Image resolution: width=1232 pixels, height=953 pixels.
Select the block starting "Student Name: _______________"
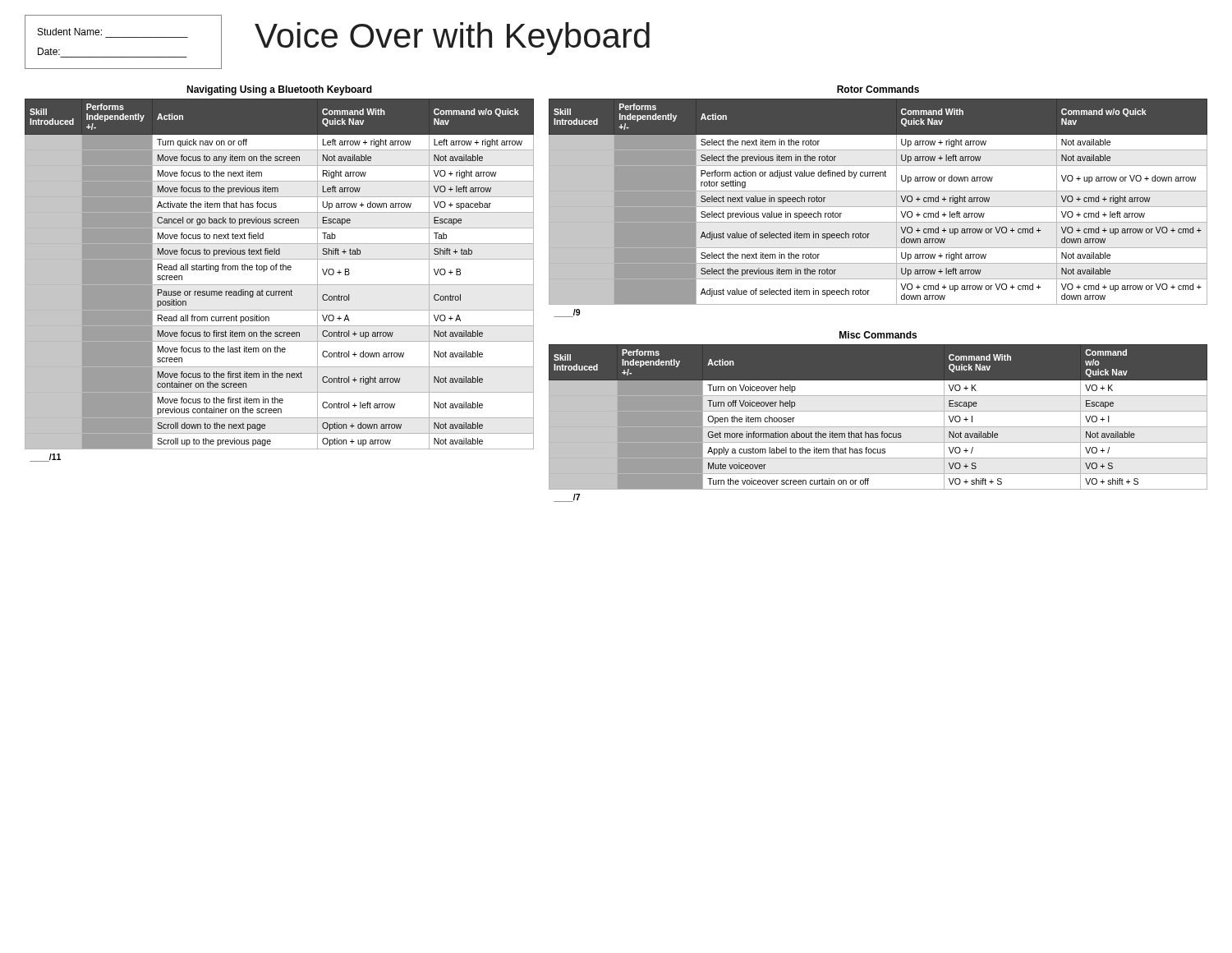(x=112, y=42)
